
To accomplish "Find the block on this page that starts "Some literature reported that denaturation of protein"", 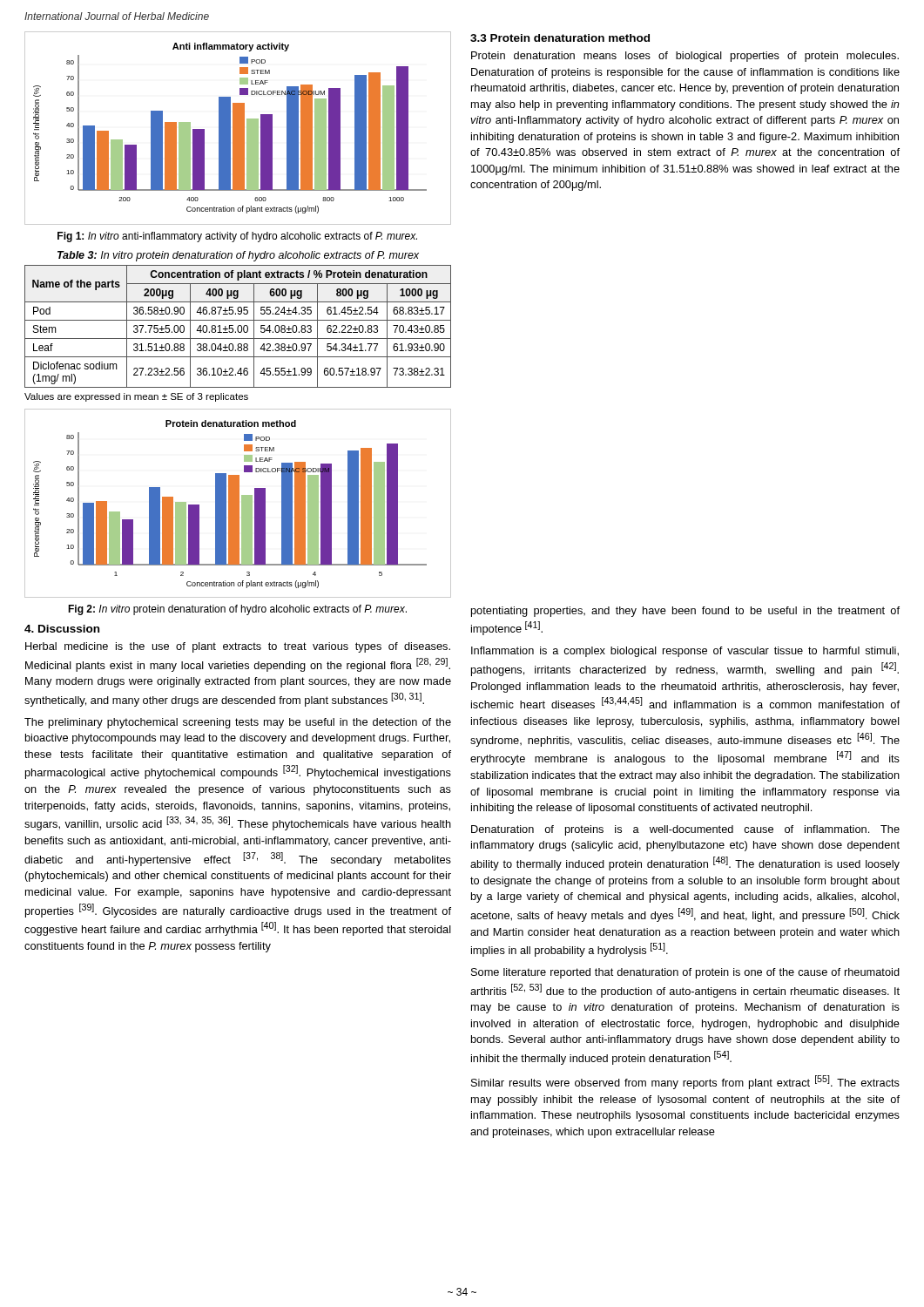I will tap(685, 1015).
